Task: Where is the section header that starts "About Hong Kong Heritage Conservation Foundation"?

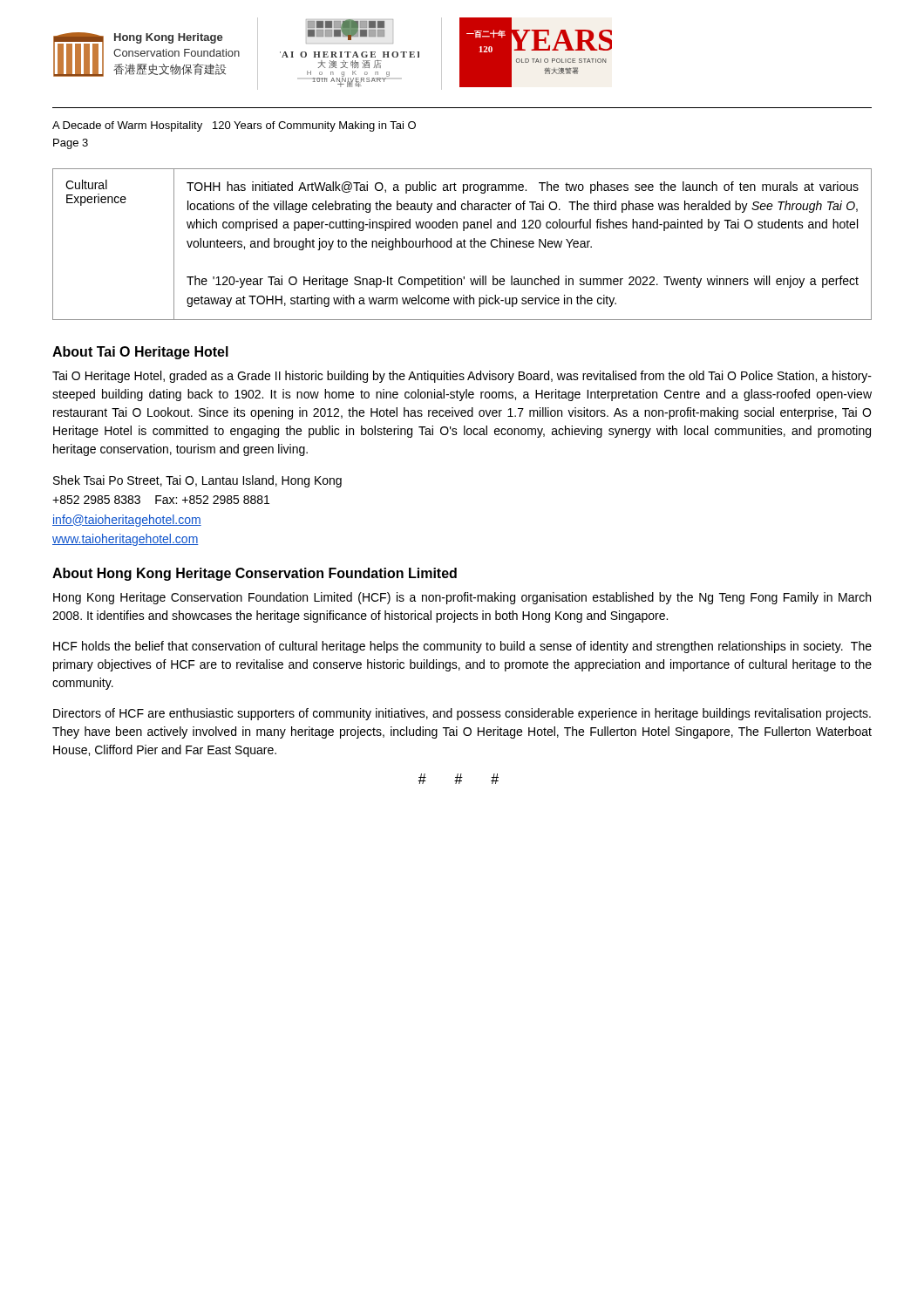Action: click(255, 574)
